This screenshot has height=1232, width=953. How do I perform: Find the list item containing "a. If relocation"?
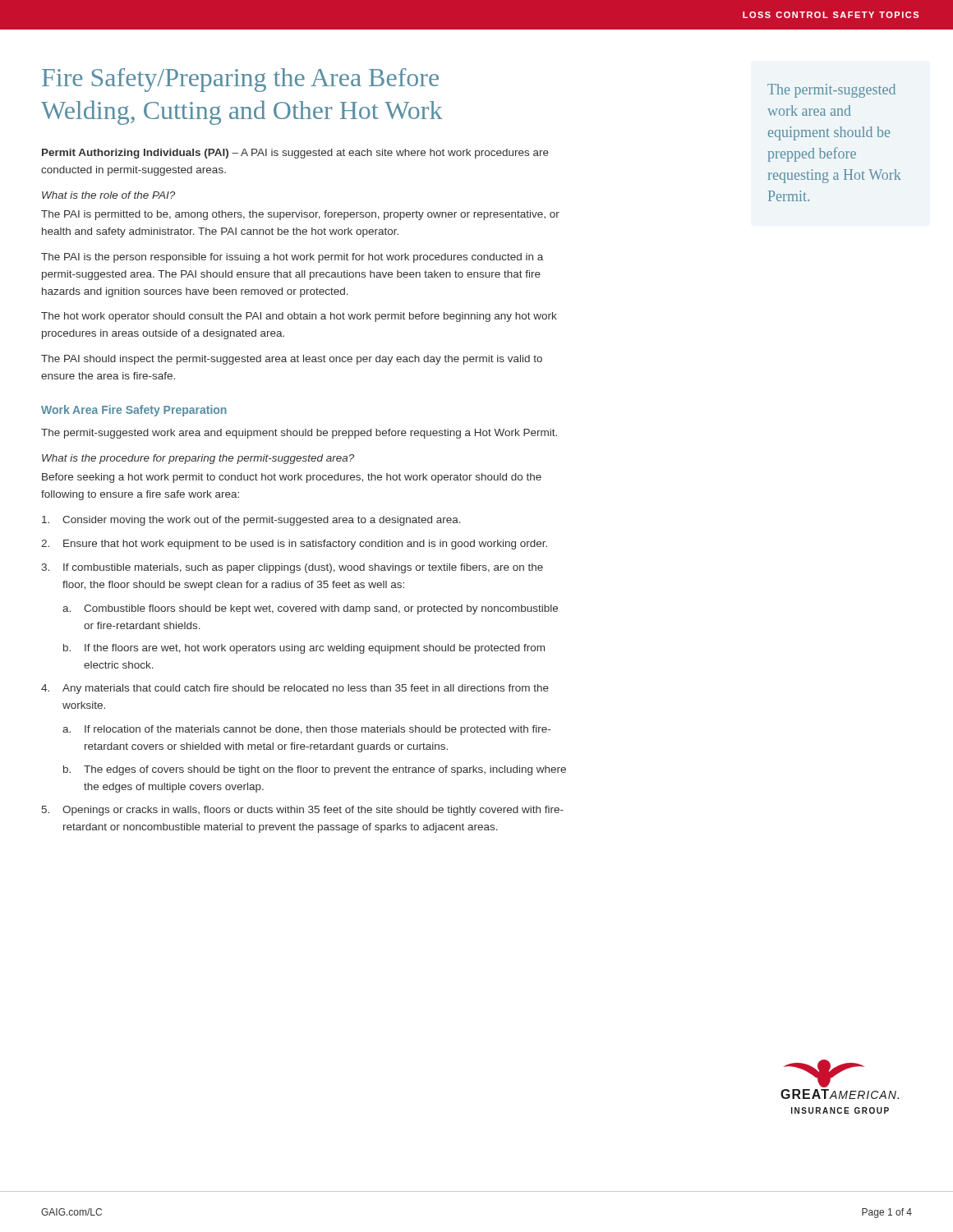pos(315,738)
